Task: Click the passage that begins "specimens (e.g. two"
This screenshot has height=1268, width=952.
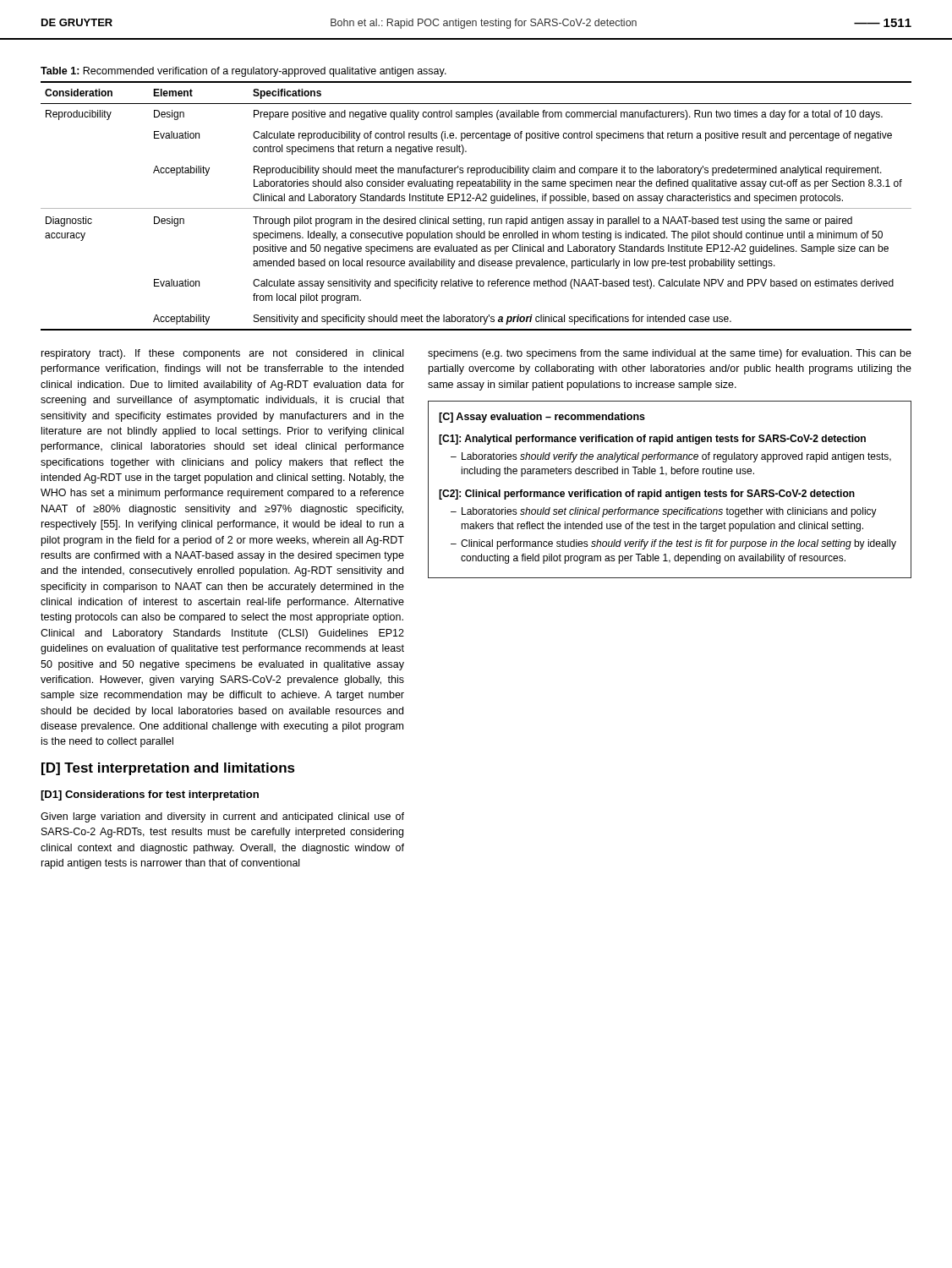Action: 670,369
